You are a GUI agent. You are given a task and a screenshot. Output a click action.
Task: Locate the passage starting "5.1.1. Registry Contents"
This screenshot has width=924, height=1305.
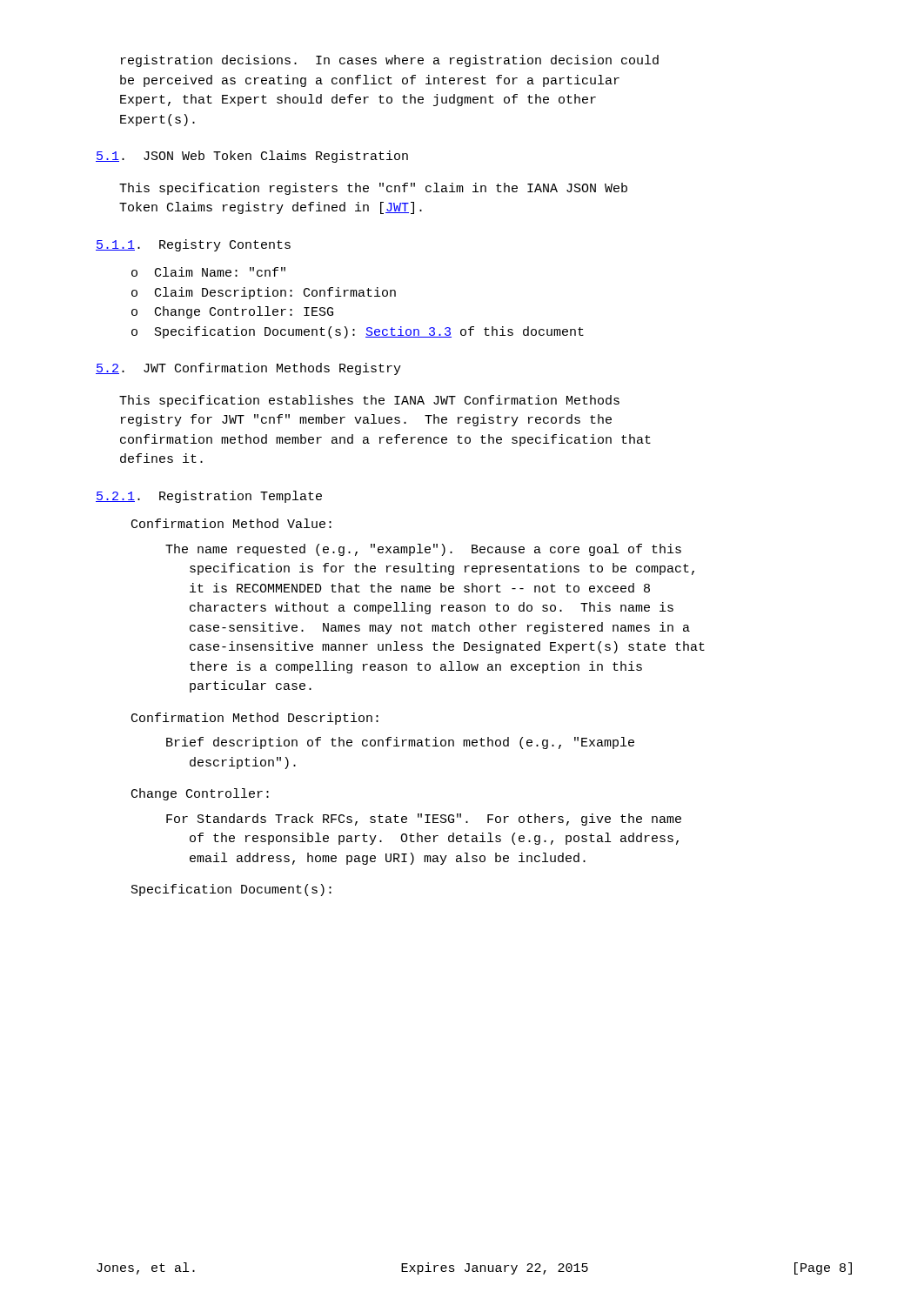[x=194, y=245]
